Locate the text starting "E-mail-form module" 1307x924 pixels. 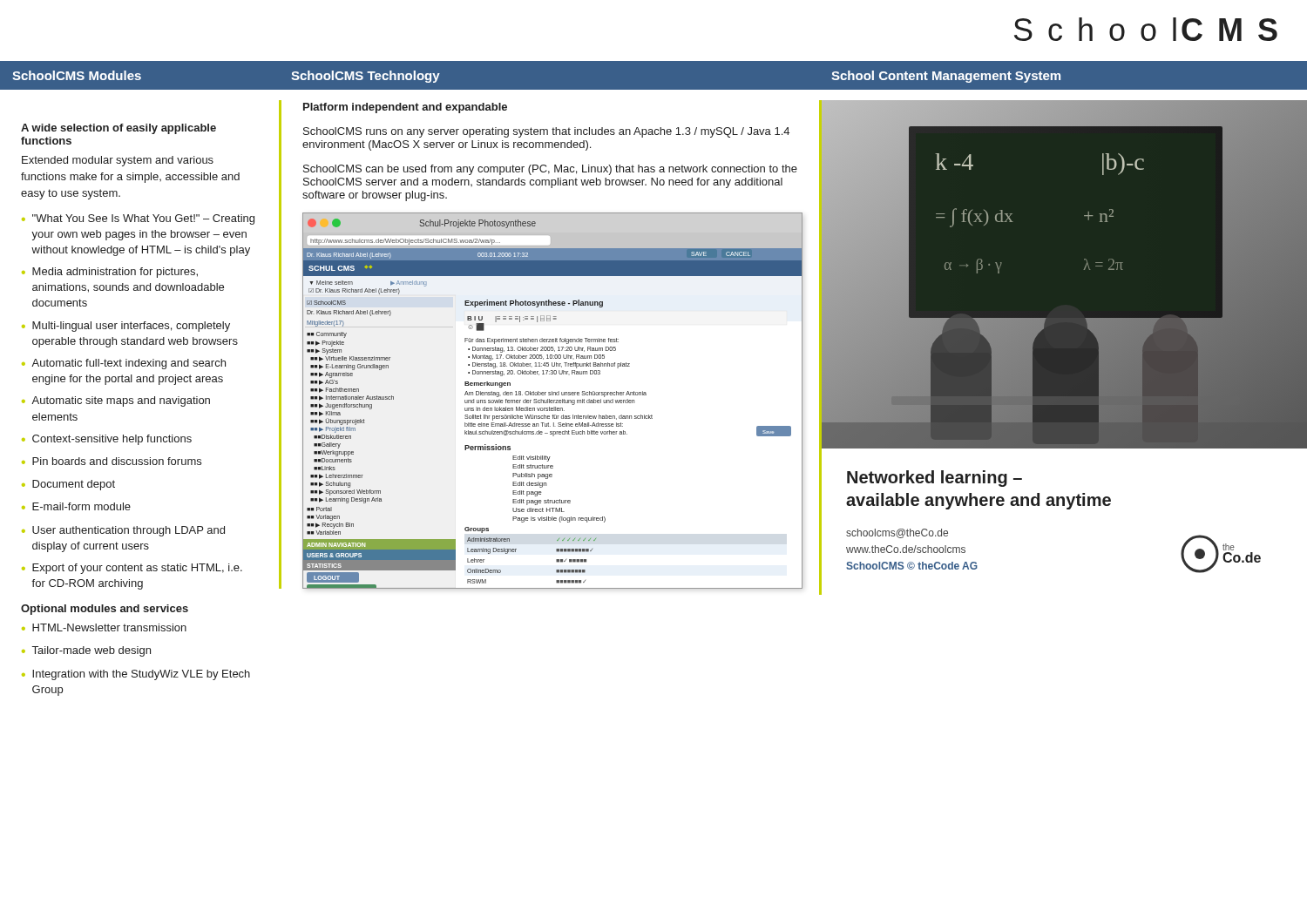[x=81, y=506]
